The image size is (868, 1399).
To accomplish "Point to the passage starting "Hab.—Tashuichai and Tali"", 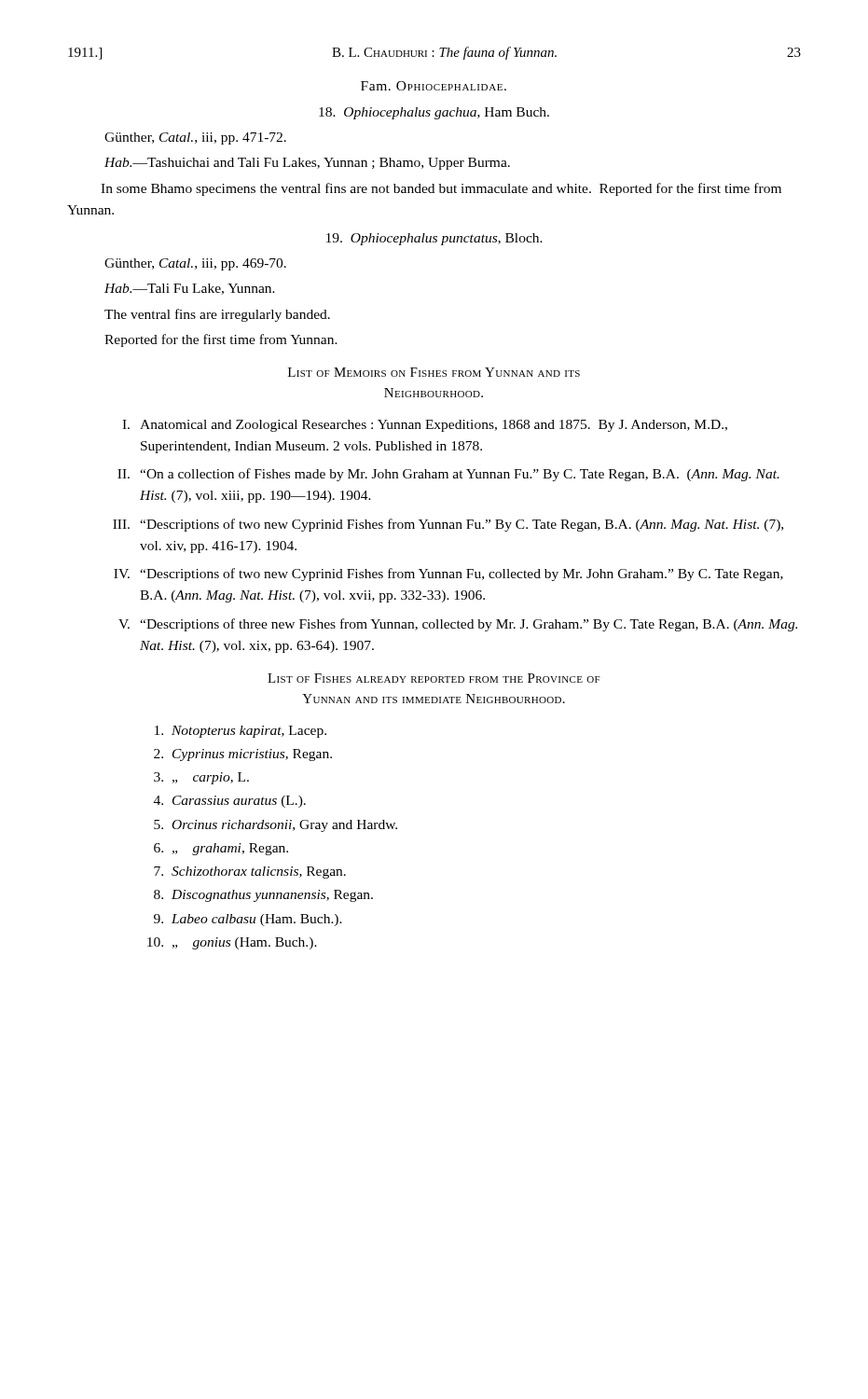I will 307,162.
